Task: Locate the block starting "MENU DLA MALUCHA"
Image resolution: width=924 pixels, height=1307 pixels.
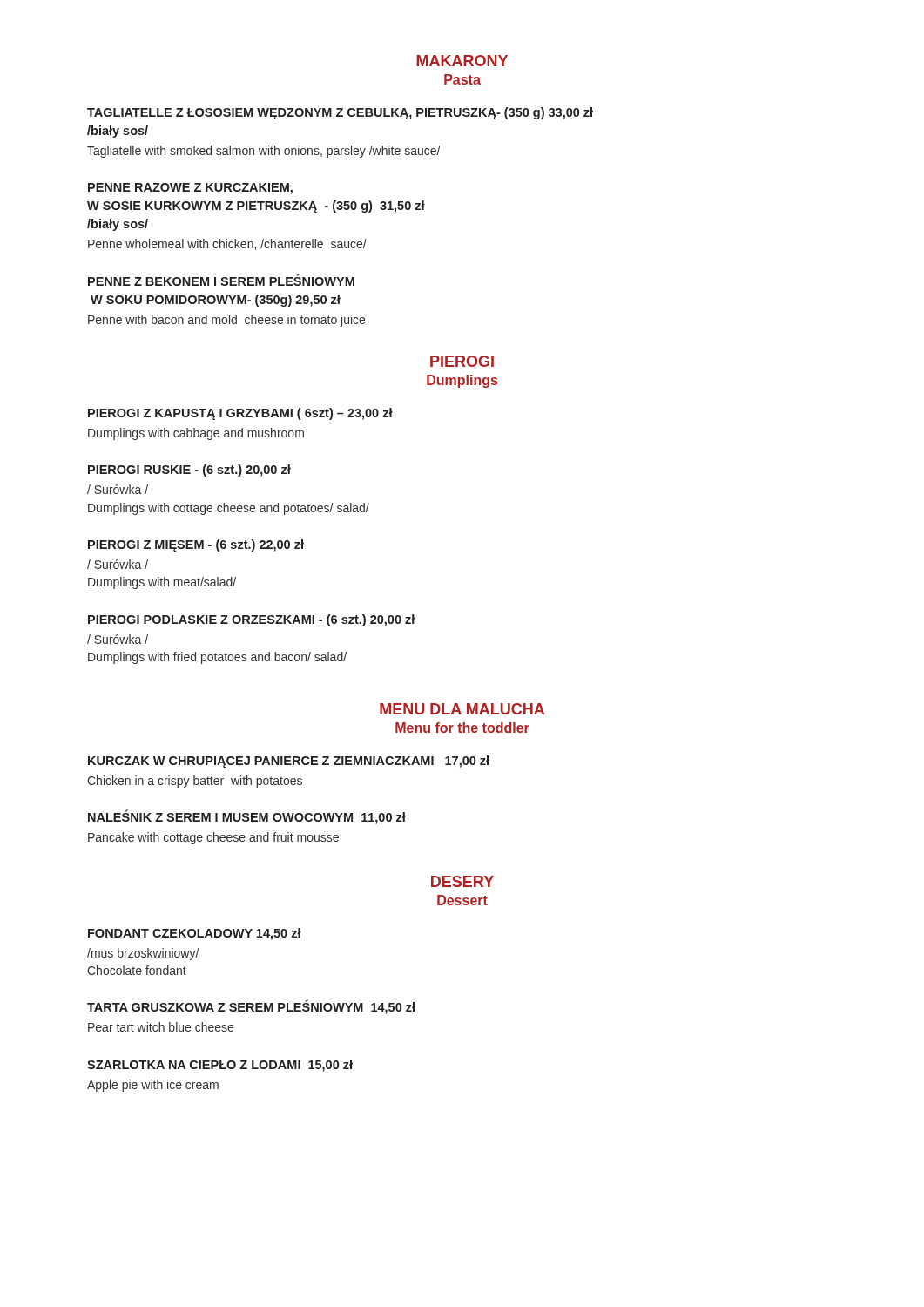Action: click(462, 709)
